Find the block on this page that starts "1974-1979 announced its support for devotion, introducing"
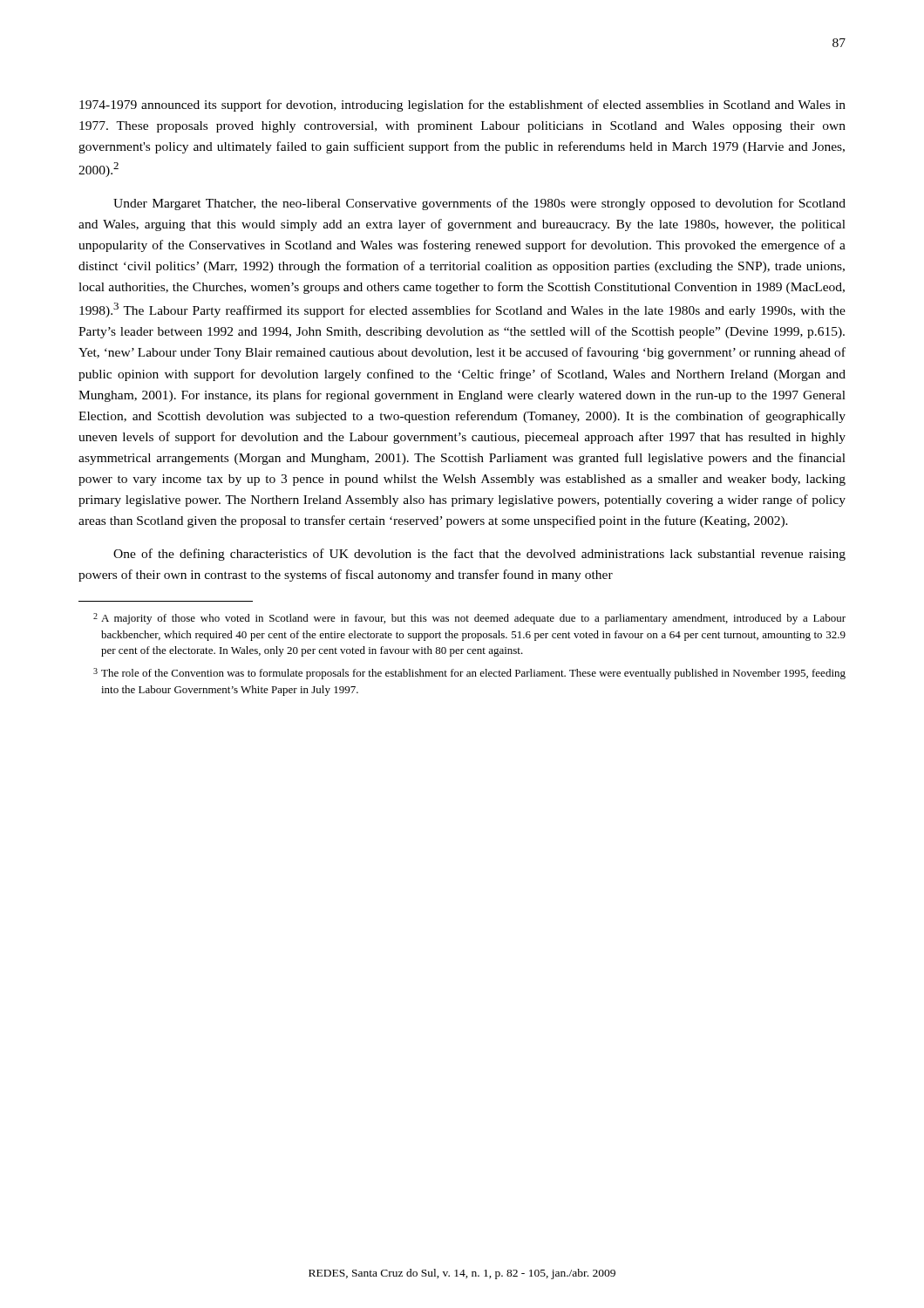This screenshot has height=1308, width=924. click(x=462, y=137)
